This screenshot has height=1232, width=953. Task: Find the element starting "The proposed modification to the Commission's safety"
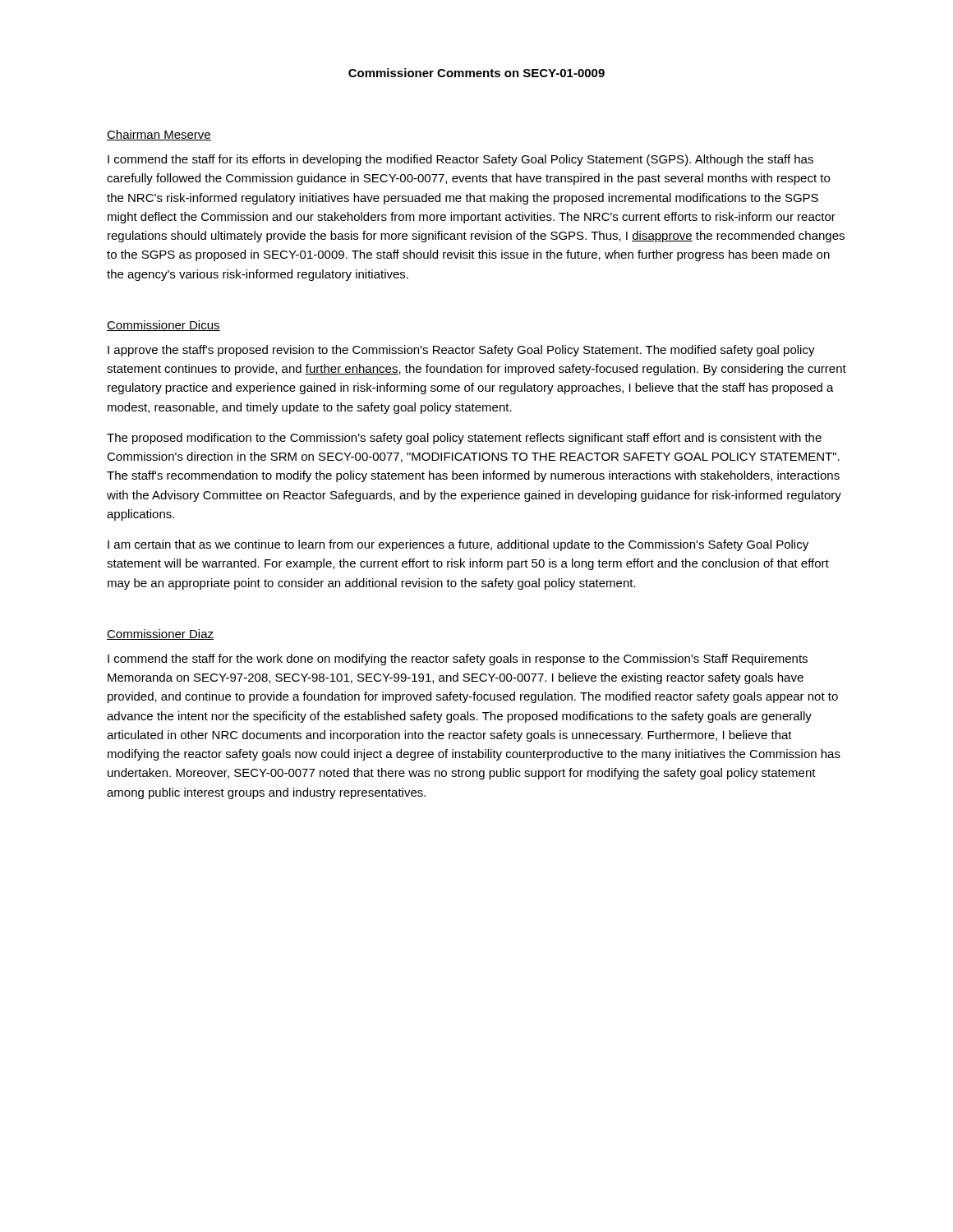click(474, 475)
